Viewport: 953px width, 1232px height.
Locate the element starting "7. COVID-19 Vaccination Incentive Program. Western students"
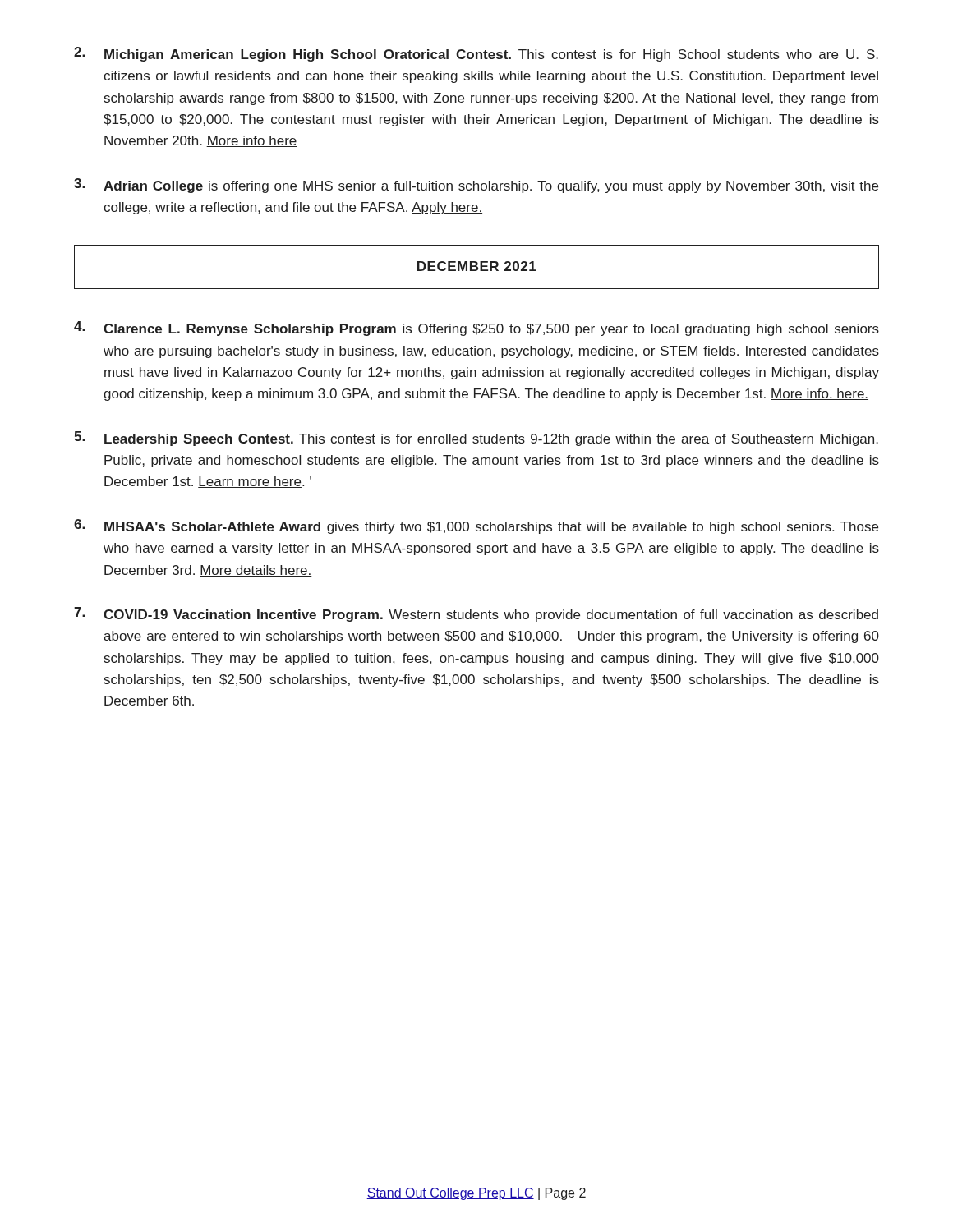476,659
